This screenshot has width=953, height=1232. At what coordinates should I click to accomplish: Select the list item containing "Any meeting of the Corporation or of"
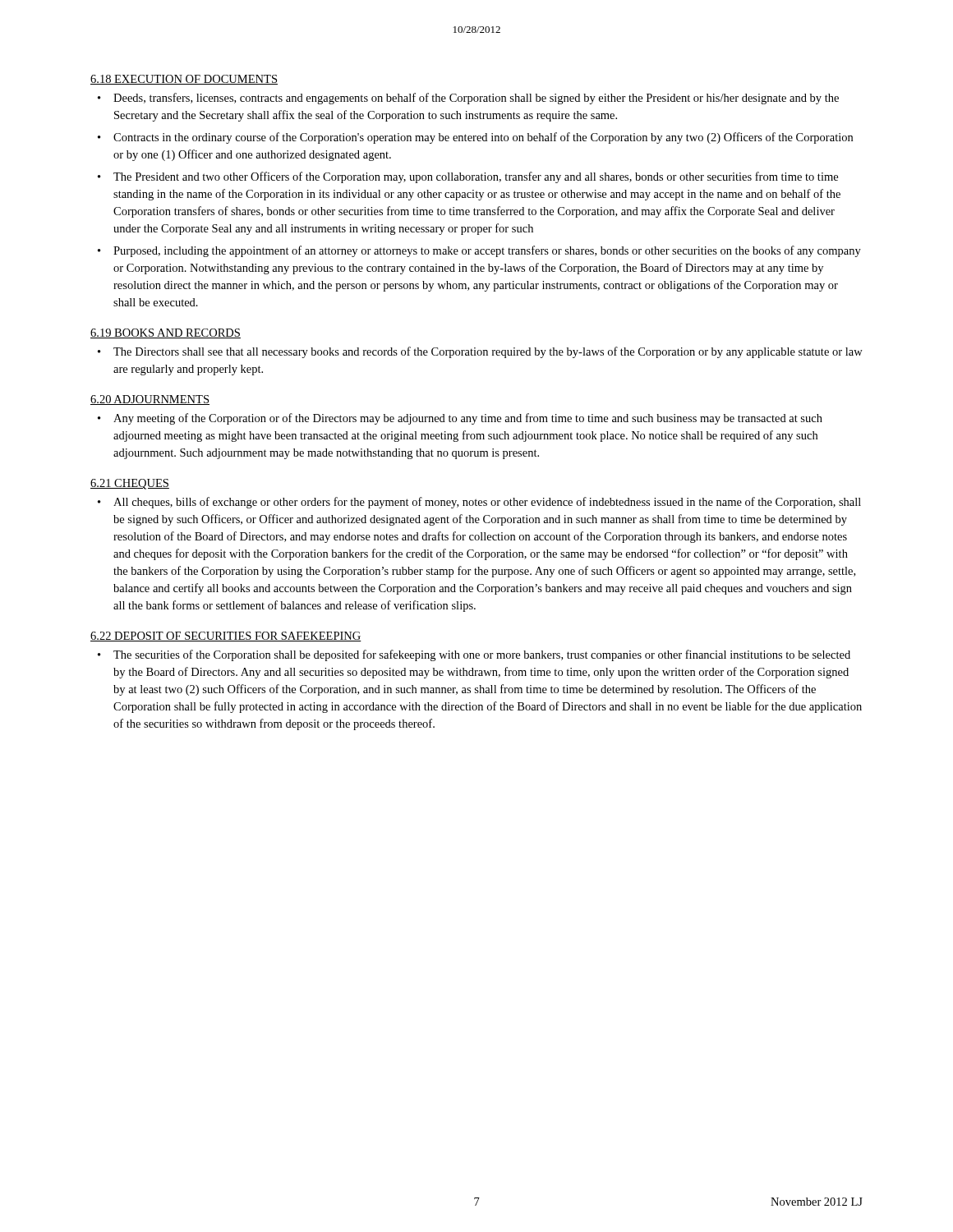click(x=468, y=435)
